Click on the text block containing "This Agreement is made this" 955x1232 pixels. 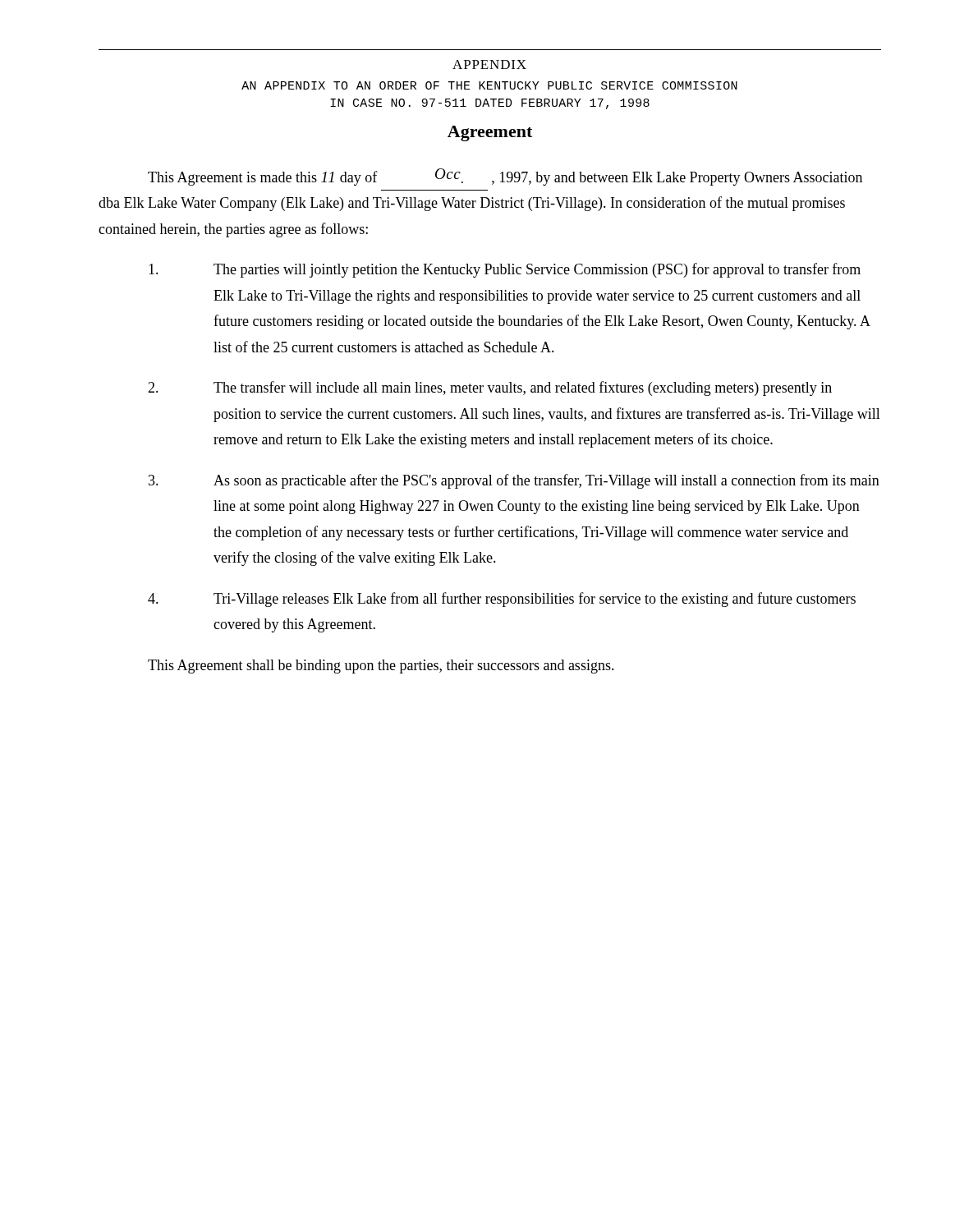coord(481,199)
